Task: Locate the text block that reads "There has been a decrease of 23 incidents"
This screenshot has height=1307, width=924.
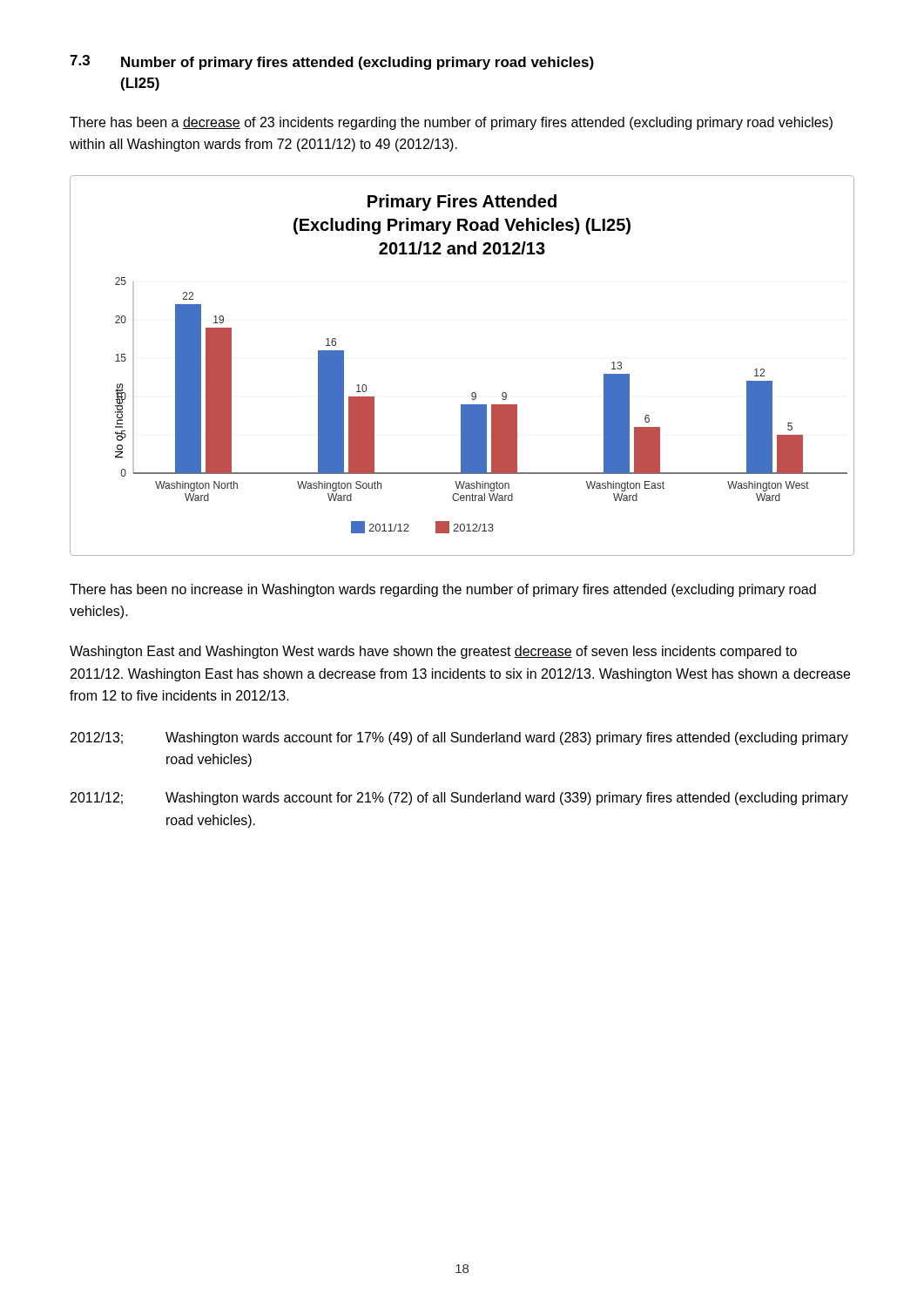Action: click(452, 133)
